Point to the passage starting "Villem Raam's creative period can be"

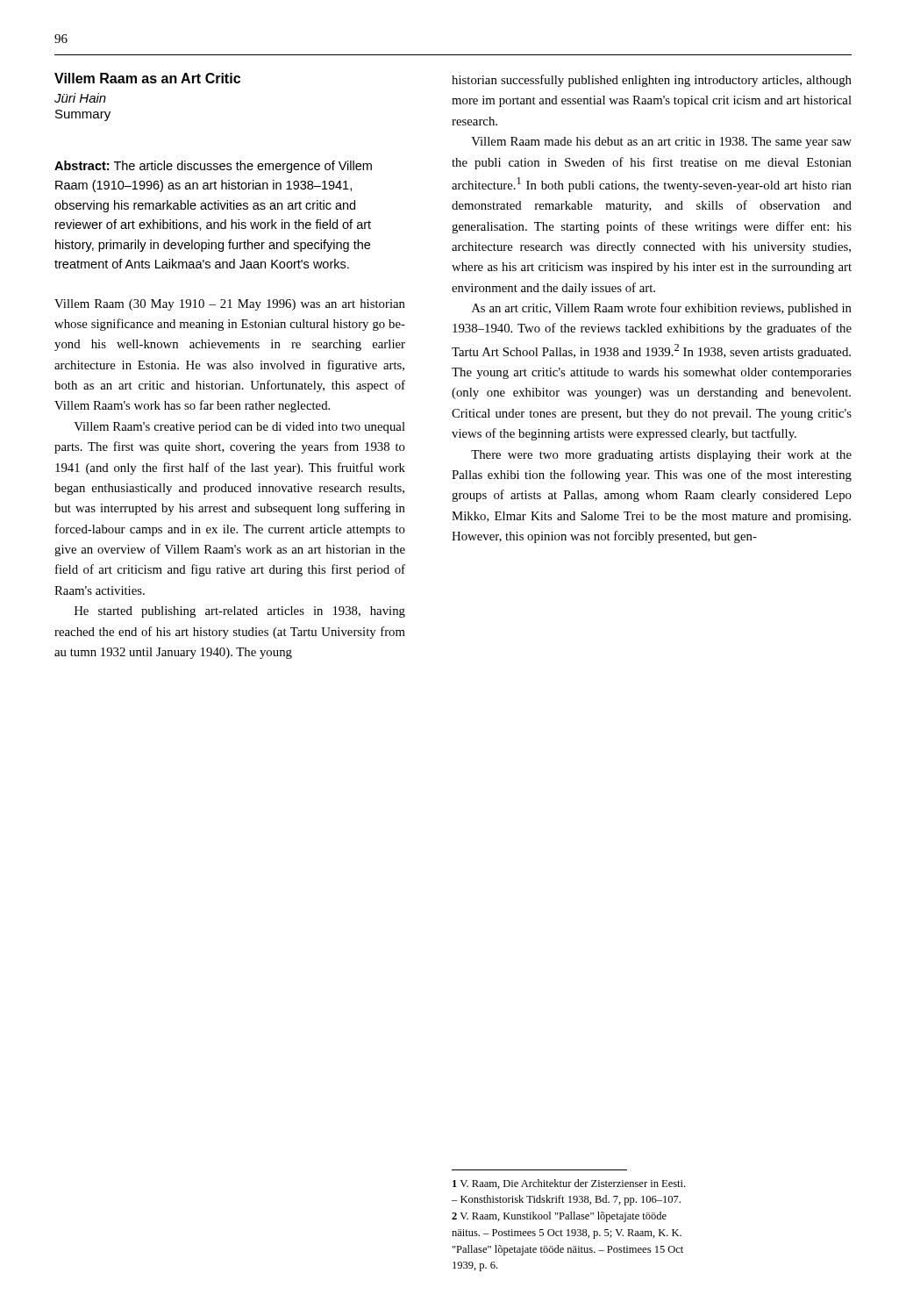[230, 509]
